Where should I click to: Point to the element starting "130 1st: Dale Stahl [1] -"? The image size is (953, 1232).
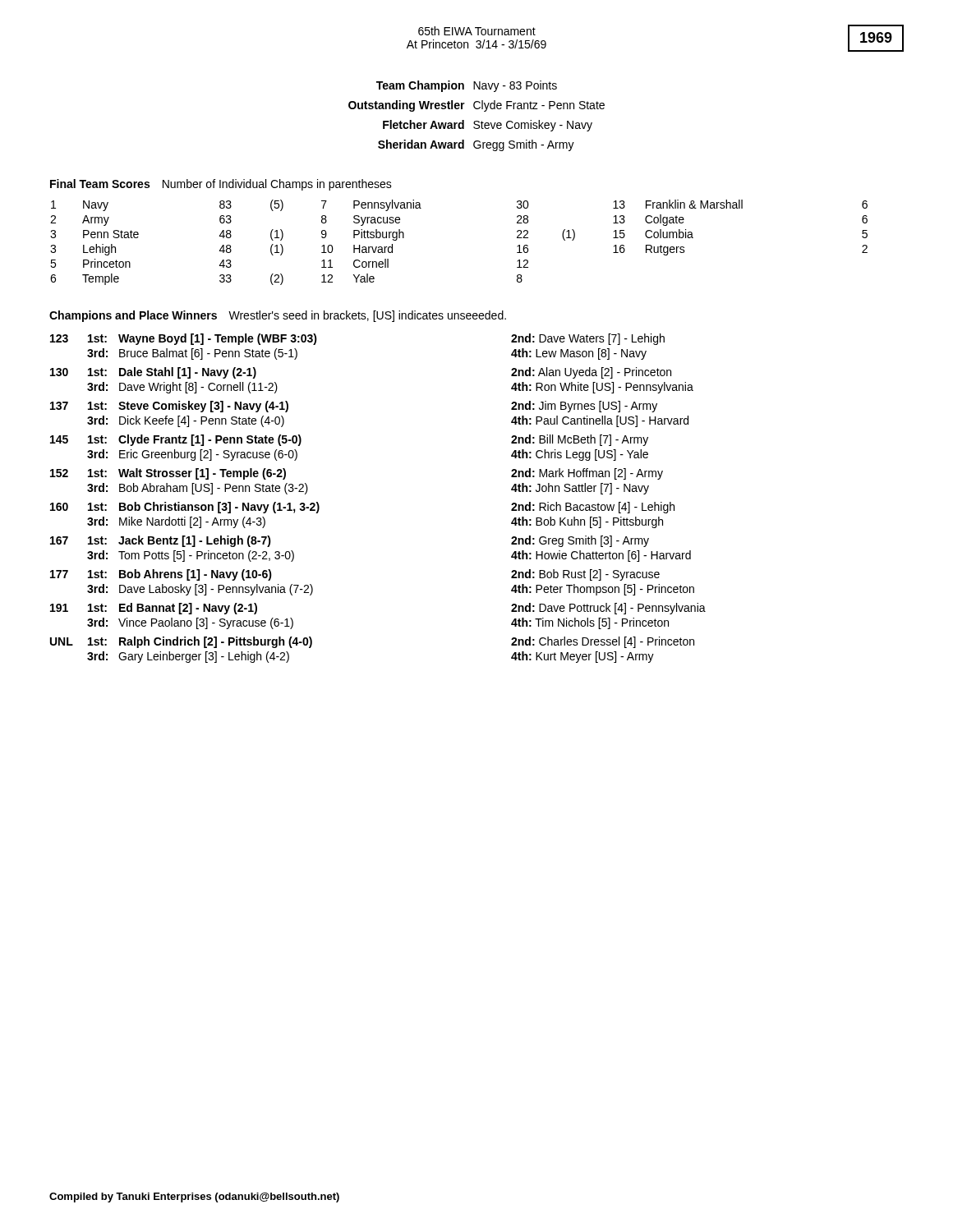185,372
